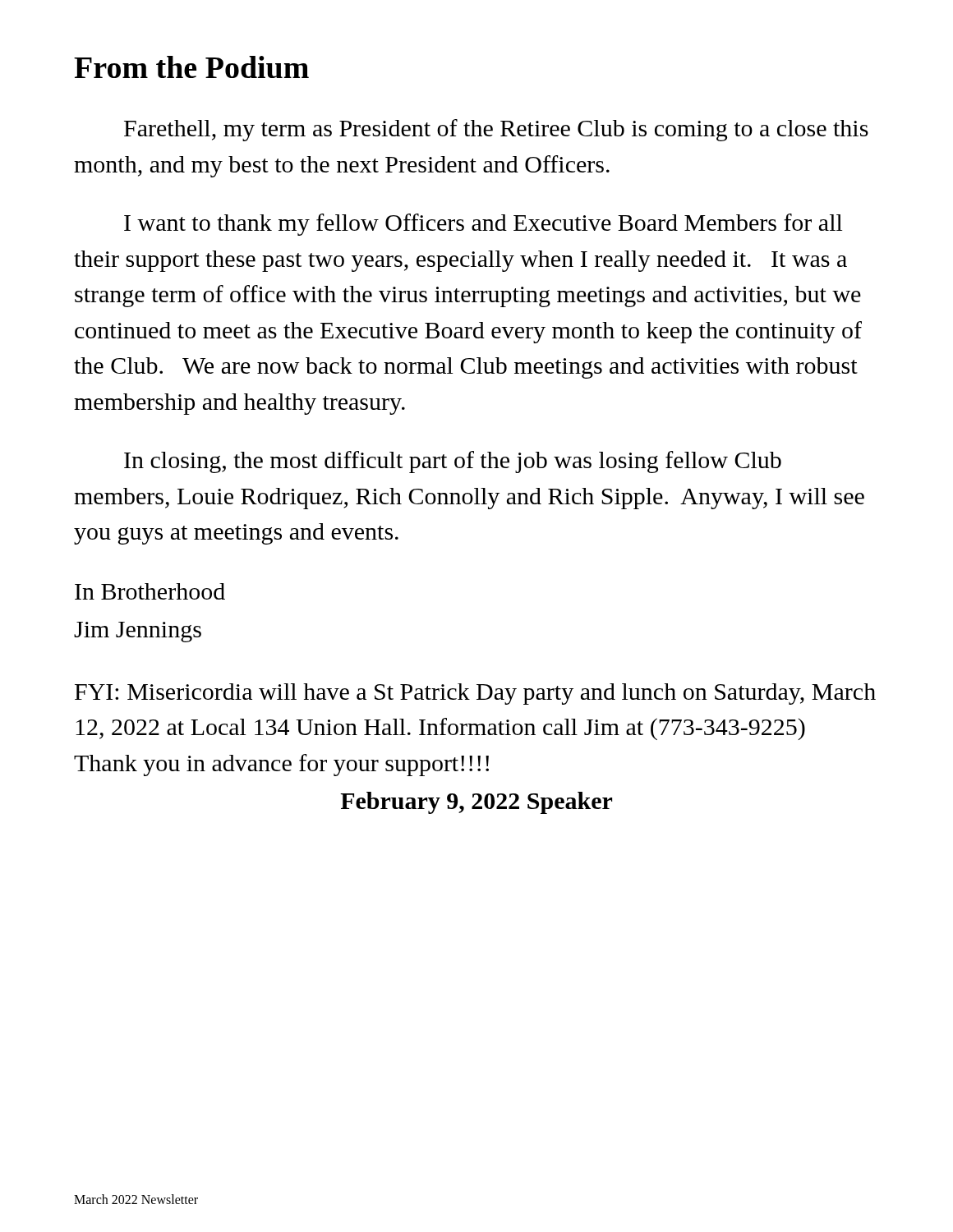Click on the section header with the text "February 9, 2022"
The width and height of the screenshot is (953, 1232).
476,801
